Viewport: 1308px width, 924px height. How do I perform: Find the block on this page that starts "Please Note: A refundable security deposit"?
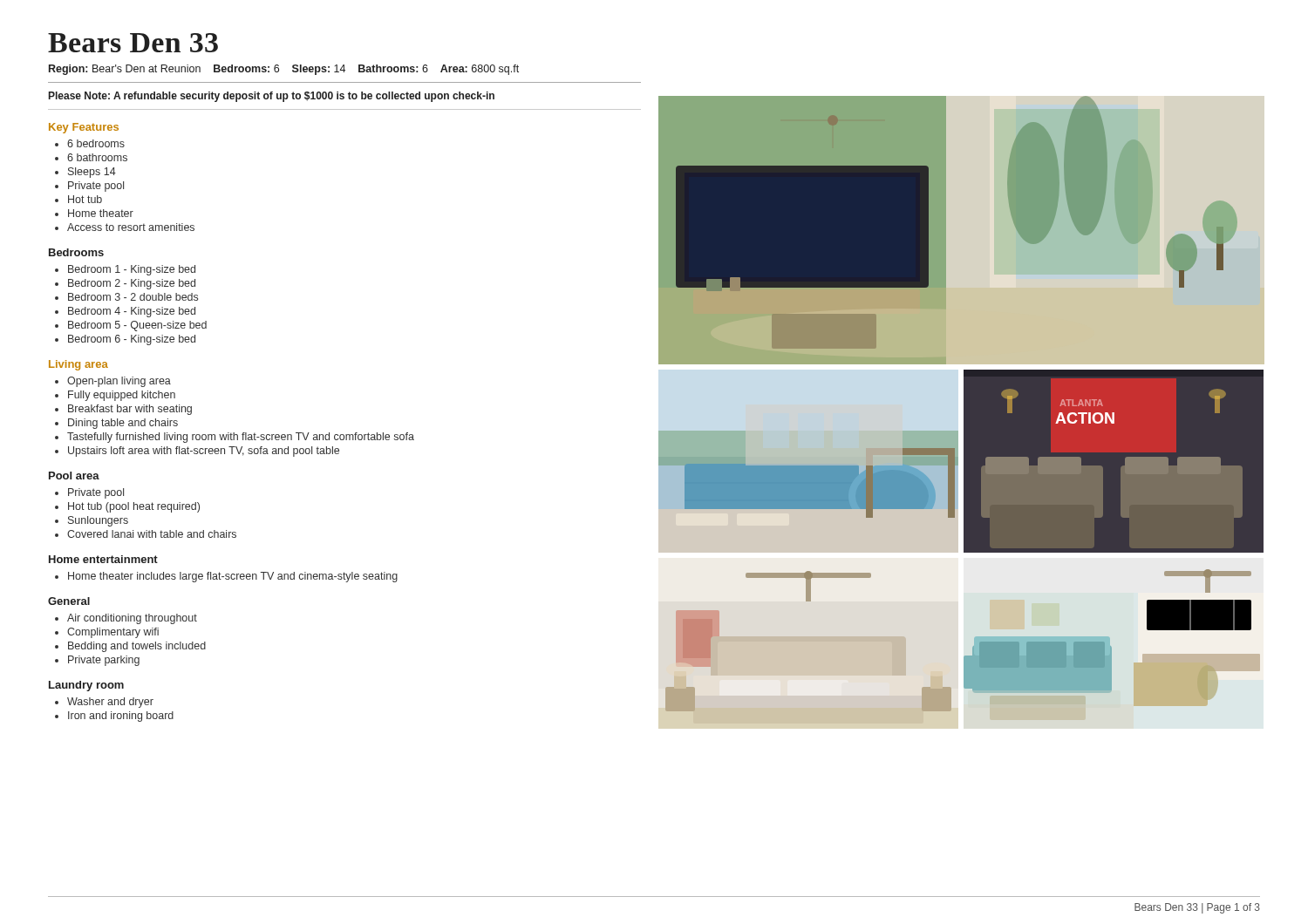click(x=271, y=96)
